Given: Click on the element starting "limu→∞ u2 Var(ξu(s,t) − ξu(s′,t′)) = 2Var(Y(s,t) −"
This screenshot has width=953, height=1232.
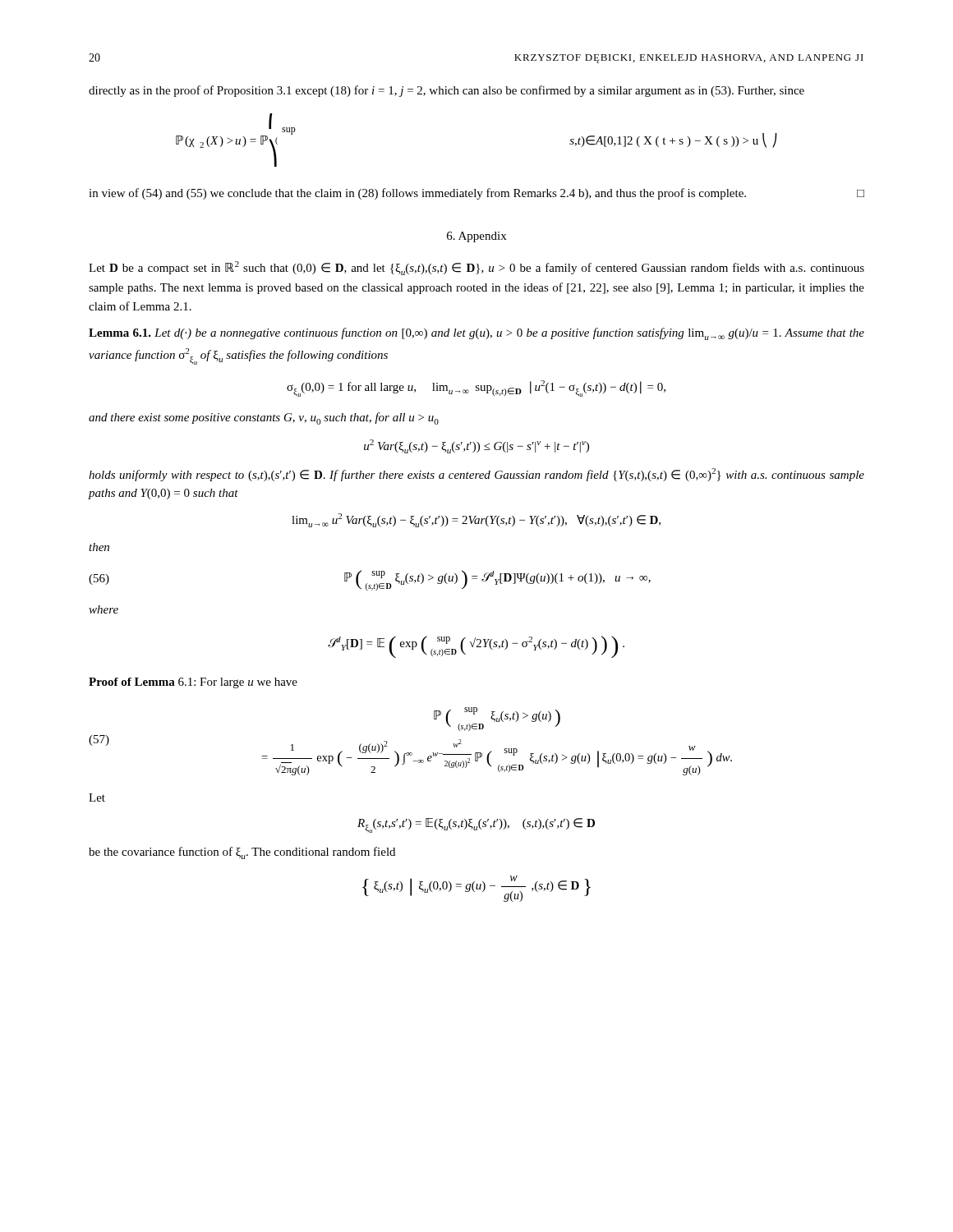Looking at the screenshot, I should click(476, 520).
